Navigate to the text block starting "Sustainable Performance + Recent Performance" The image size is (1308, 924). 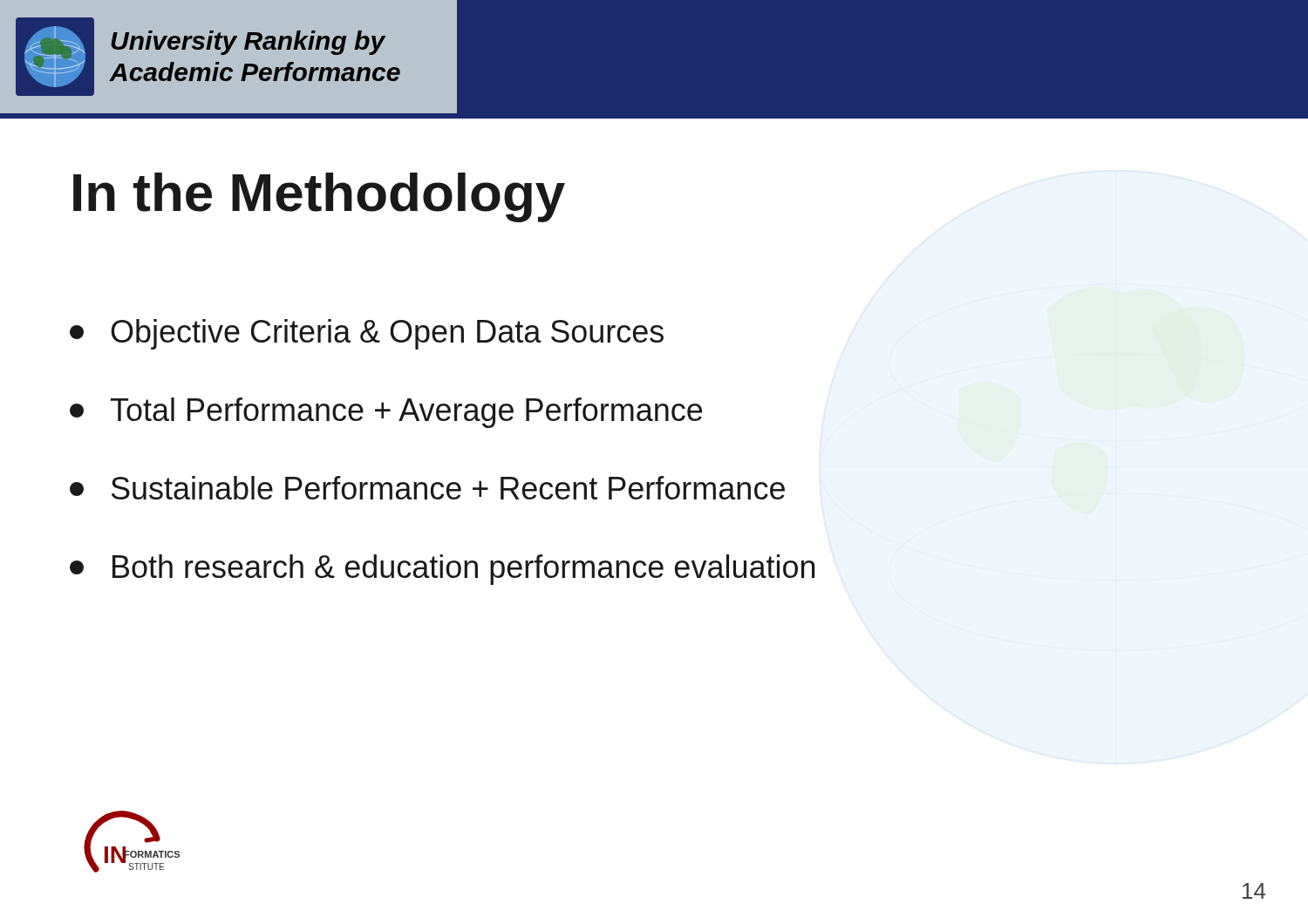pos(428,489)
